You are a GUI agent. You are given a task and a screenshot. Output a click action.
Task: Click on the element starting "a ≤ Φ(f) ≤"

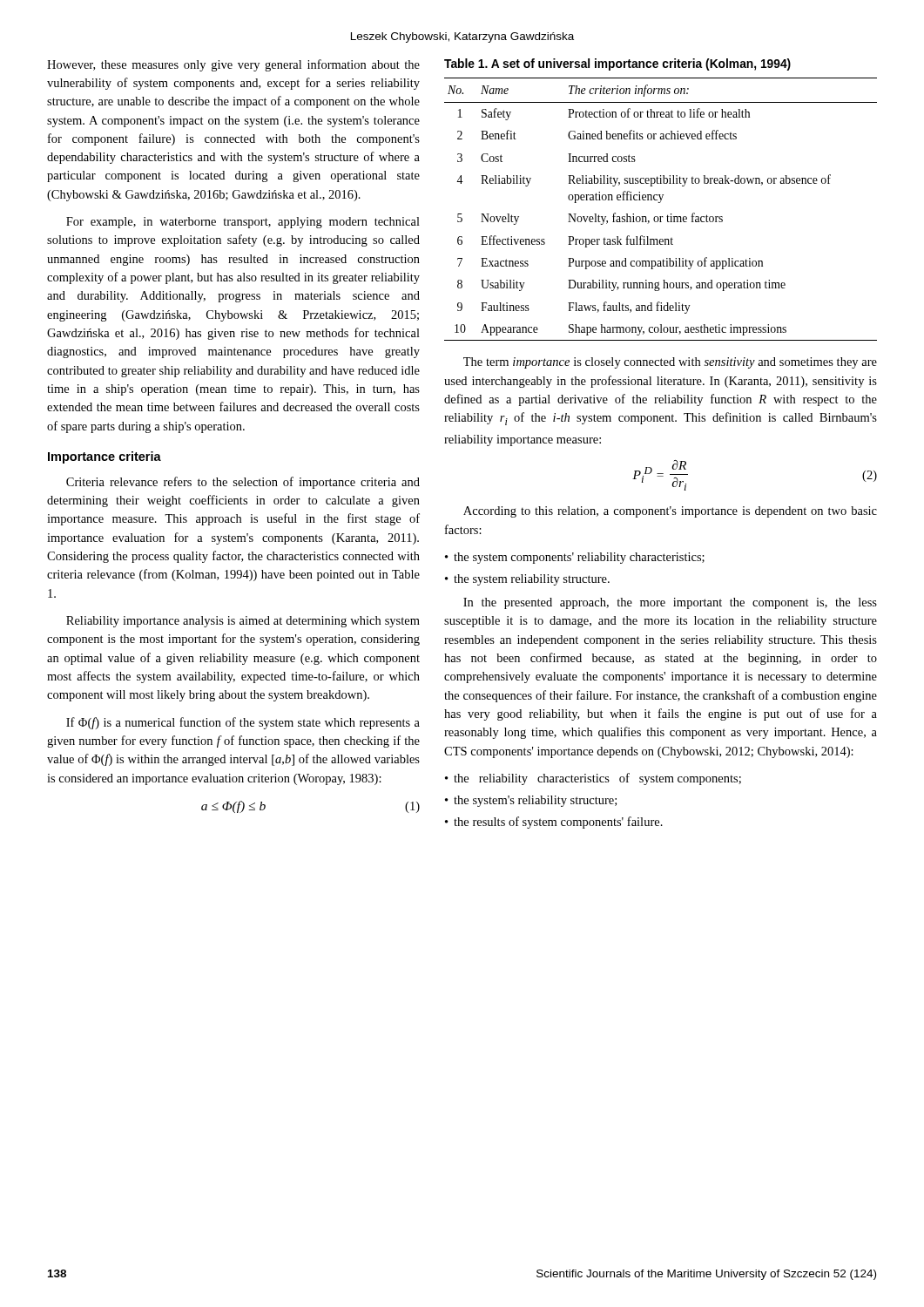point(238,806)
